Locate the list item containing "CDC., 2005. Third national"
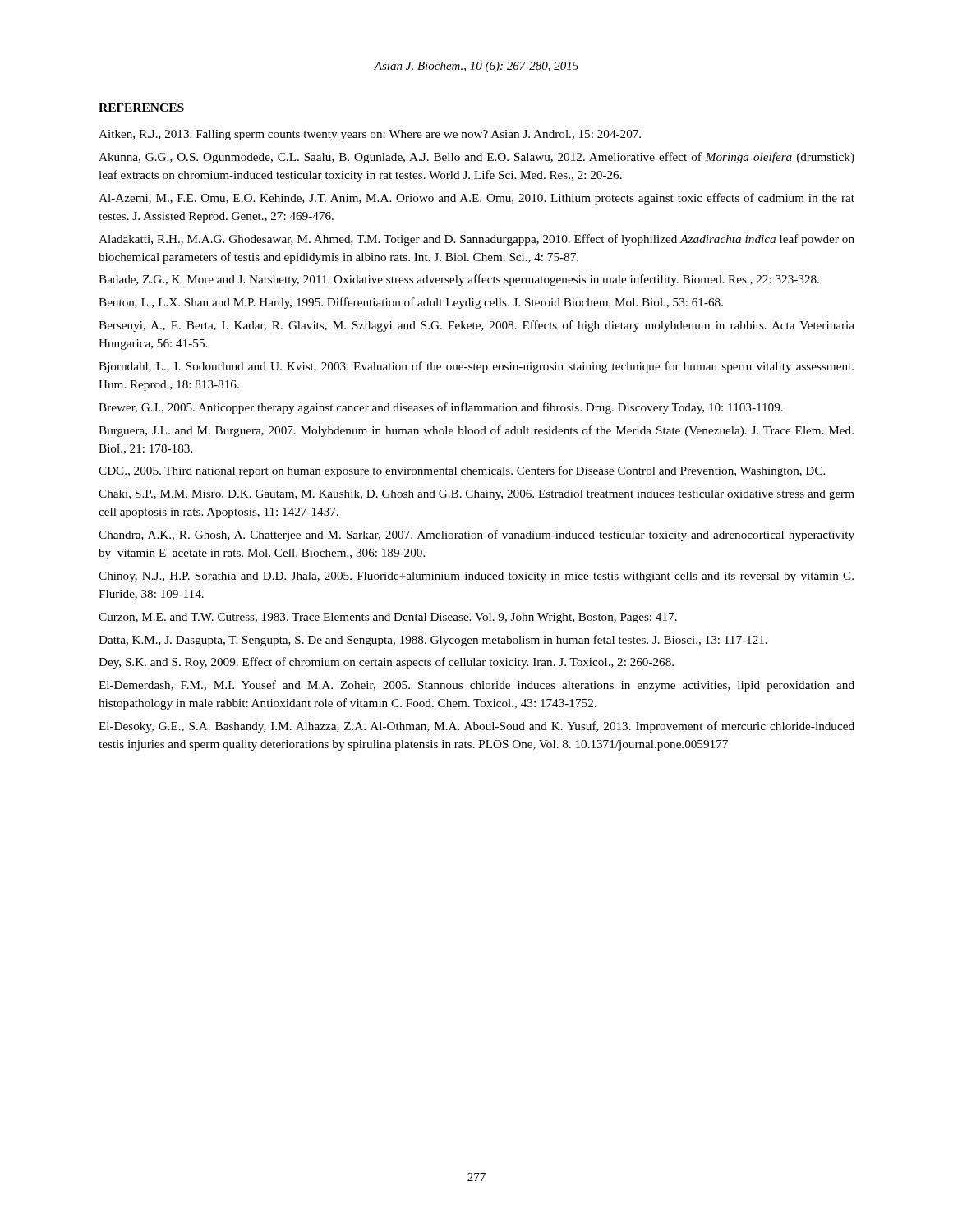 click(462, 471)
